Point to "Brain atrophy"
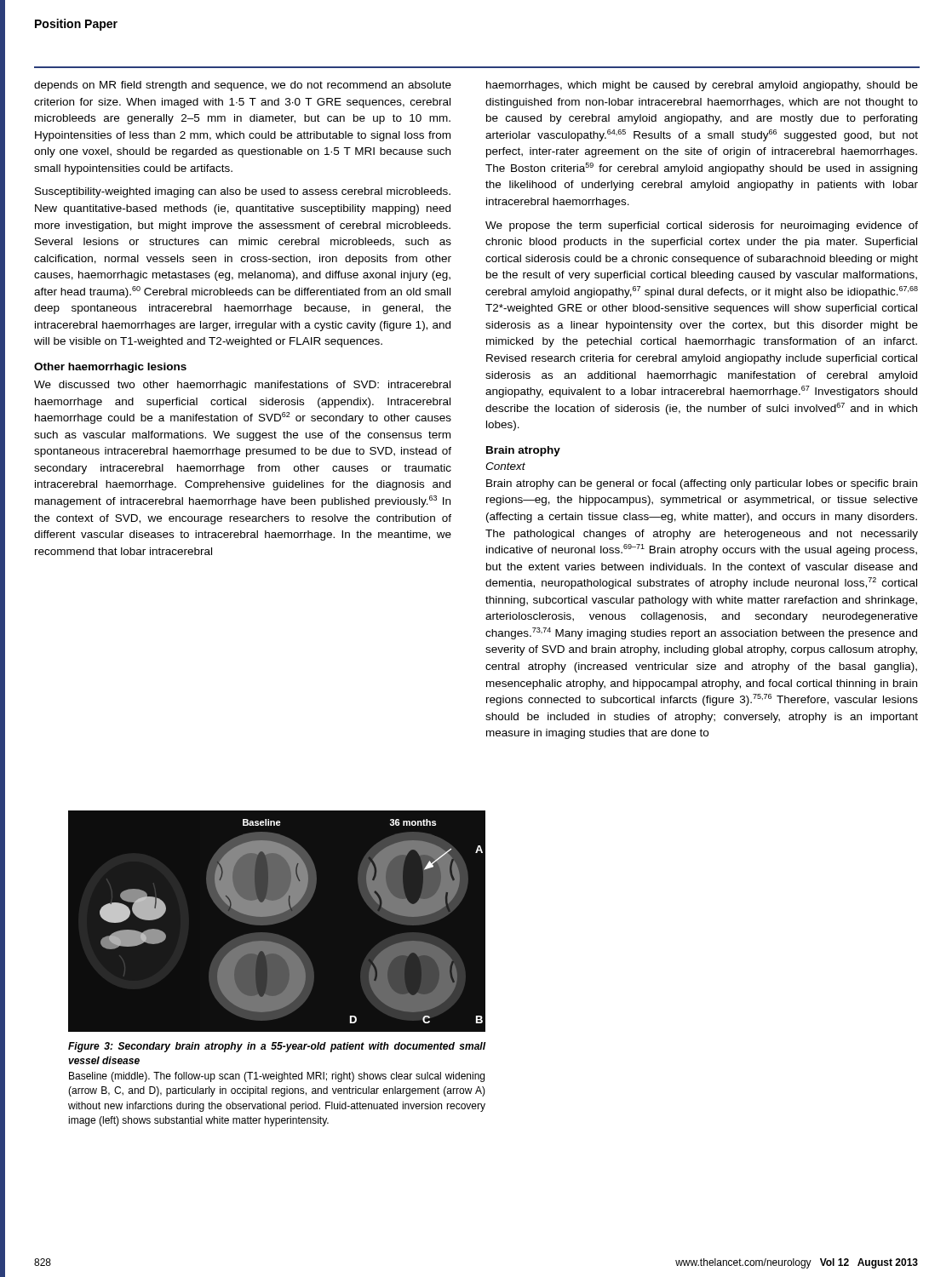Viewport: 952px width, 1277px height. pos(523,450)
